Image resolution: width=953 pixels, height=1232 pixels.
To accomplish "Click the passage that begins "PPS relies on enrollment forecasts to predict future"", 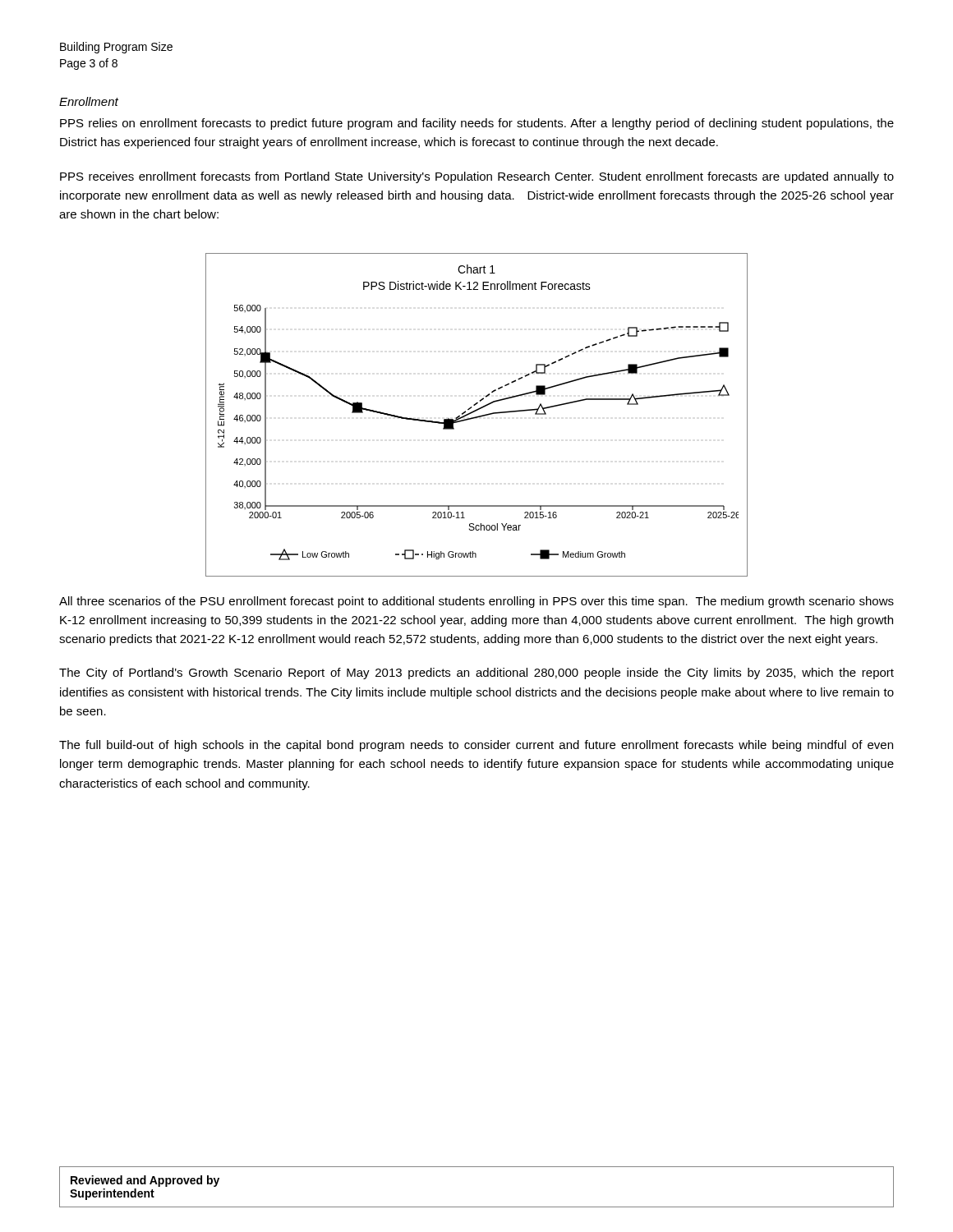I will click(x=476, y=133).
